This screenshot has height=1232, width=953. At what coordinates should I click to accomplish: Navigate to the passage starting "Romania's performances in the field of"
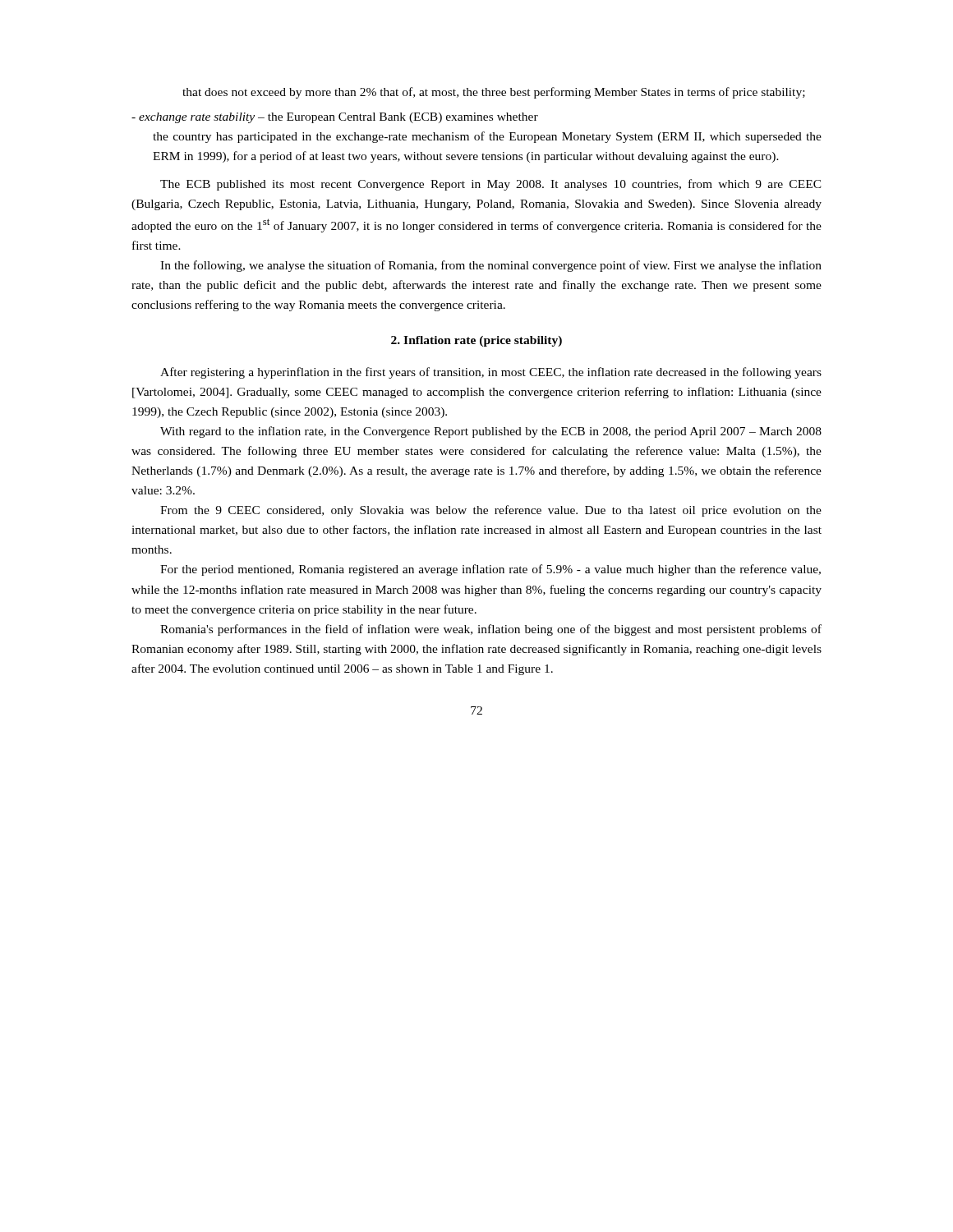[476, 649]
